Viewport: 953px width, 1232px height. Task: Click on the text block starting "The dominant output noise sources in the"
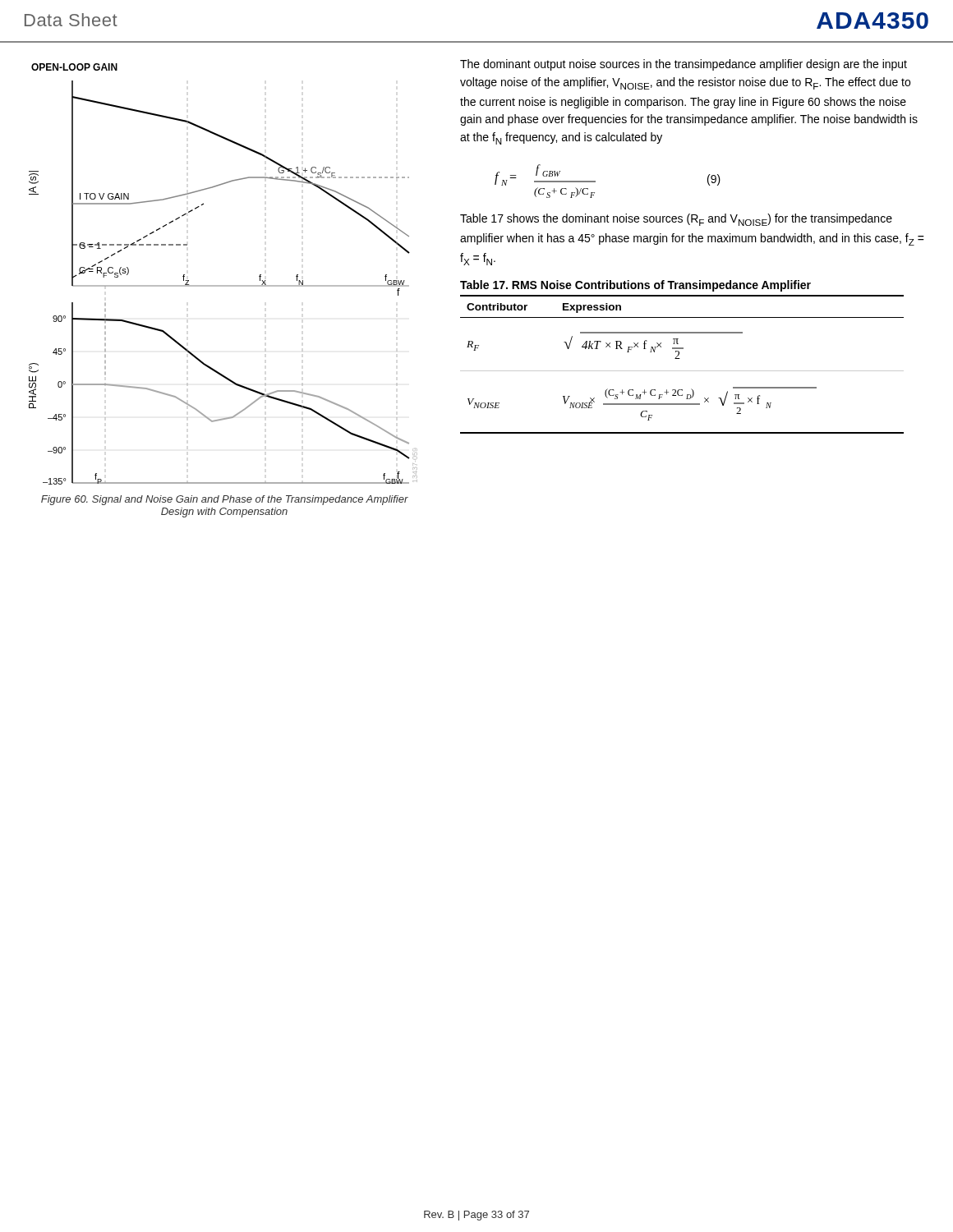tap(689, 102)
